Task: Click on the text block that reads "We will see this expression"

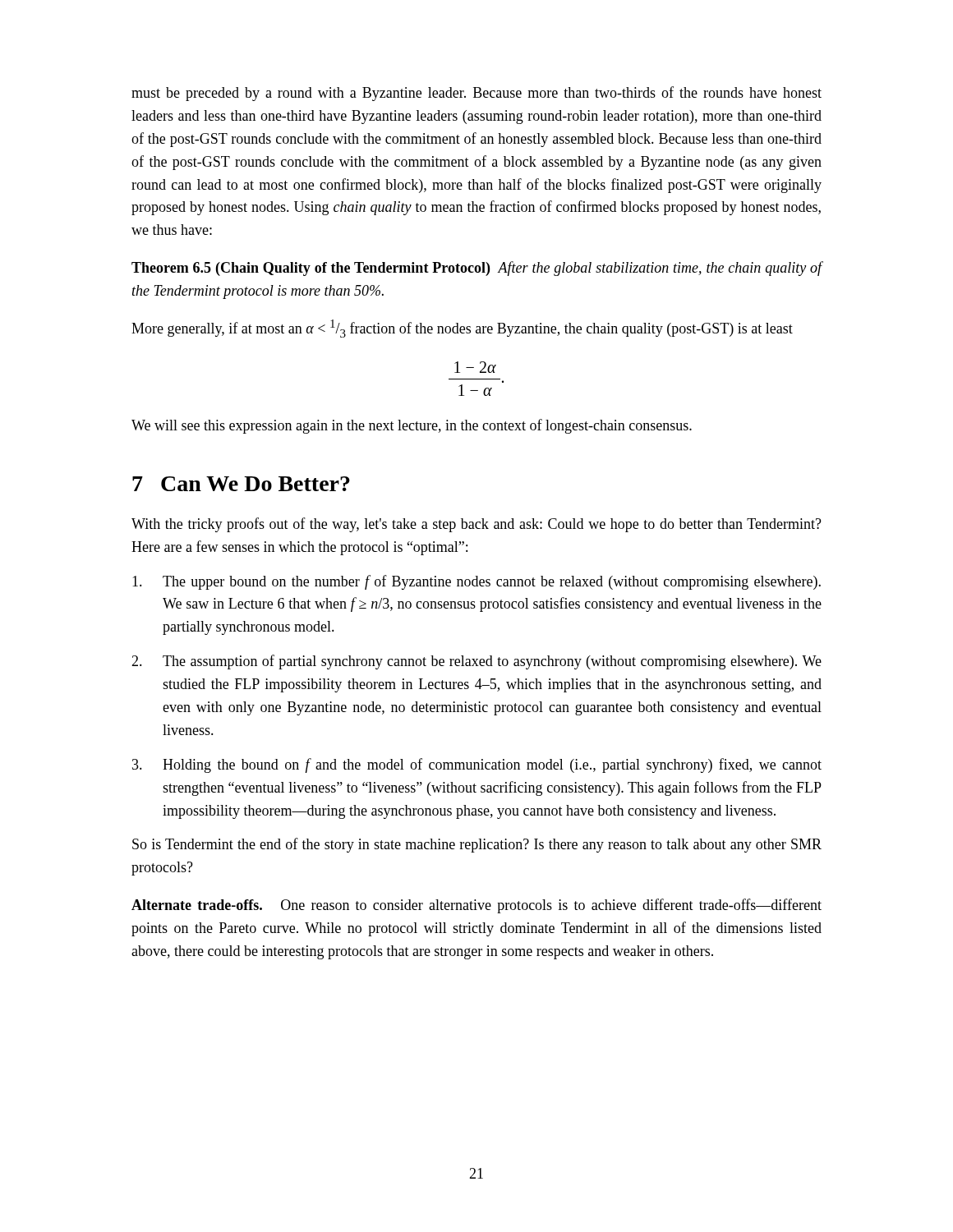Action: click(476, 426)
